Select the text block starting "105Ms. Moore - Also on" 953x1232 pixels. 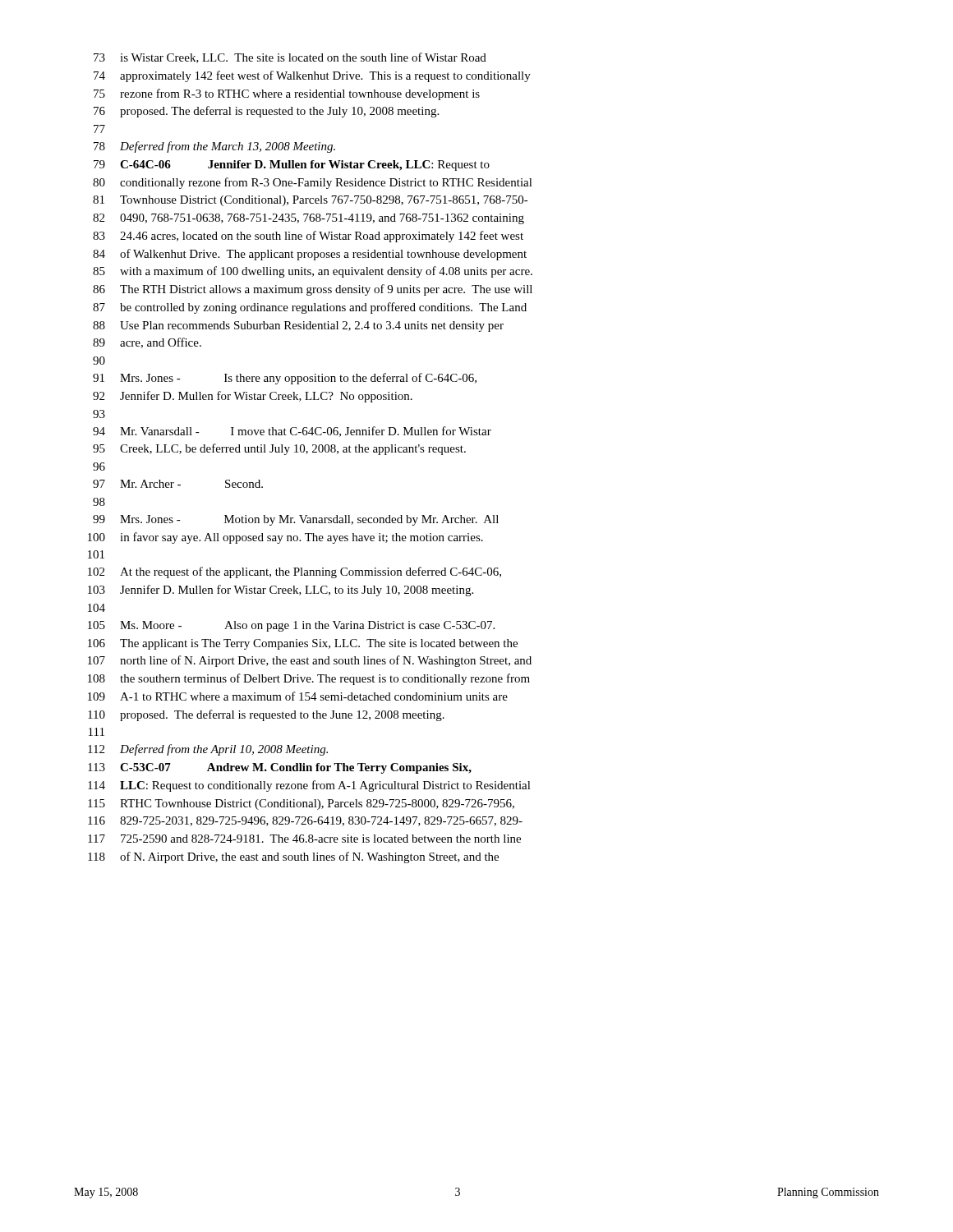pyautogui.click(x=476, y=670)
